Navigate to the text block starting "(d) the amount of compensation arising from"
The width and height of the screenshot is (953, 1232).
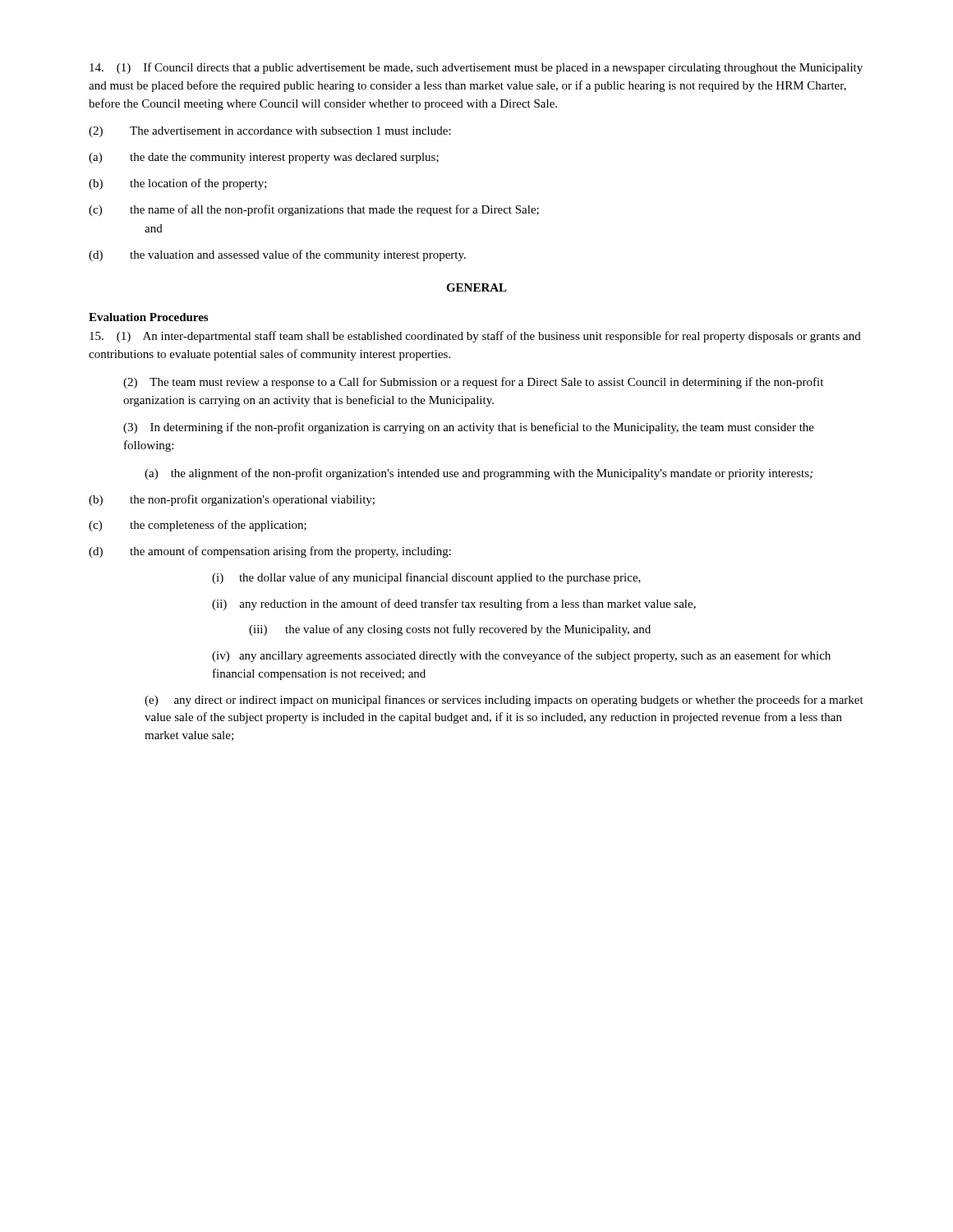270,552
